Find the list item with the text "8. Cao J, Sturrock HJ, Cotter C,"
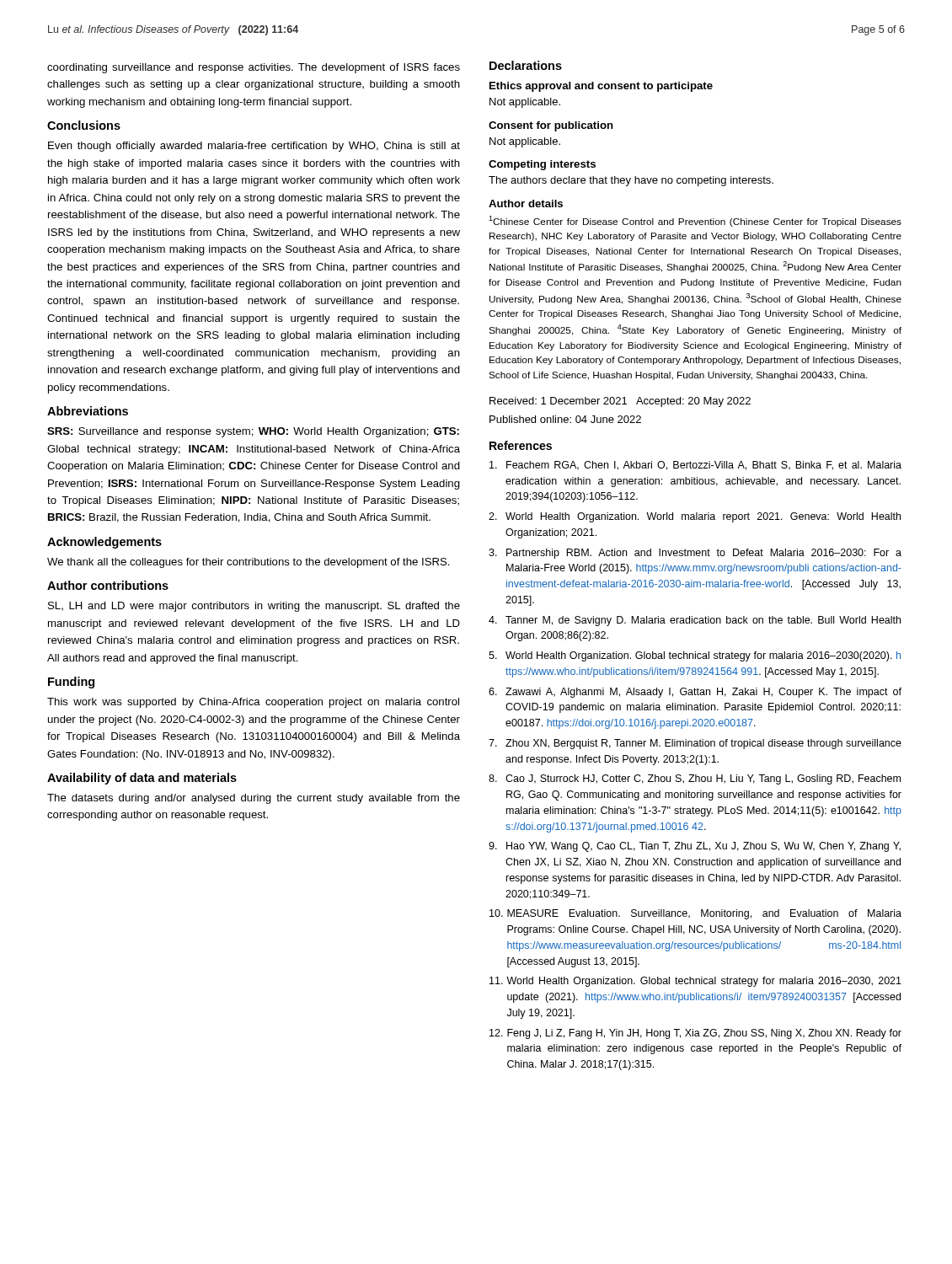Viewport: 952px width, 1264px height. pos(695,803)
